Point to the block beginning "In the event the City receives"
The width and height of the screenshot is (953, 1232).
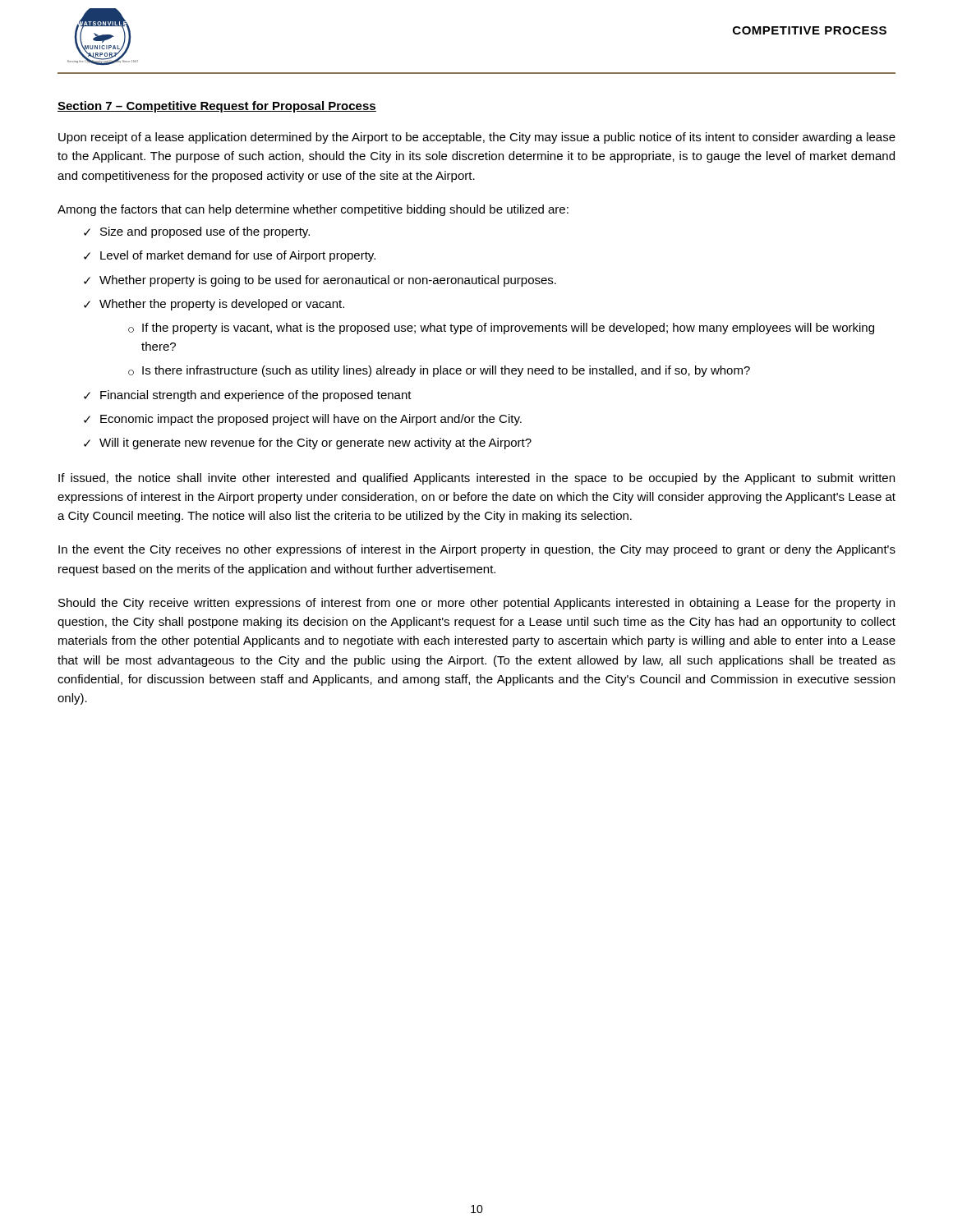pos(476,559)
